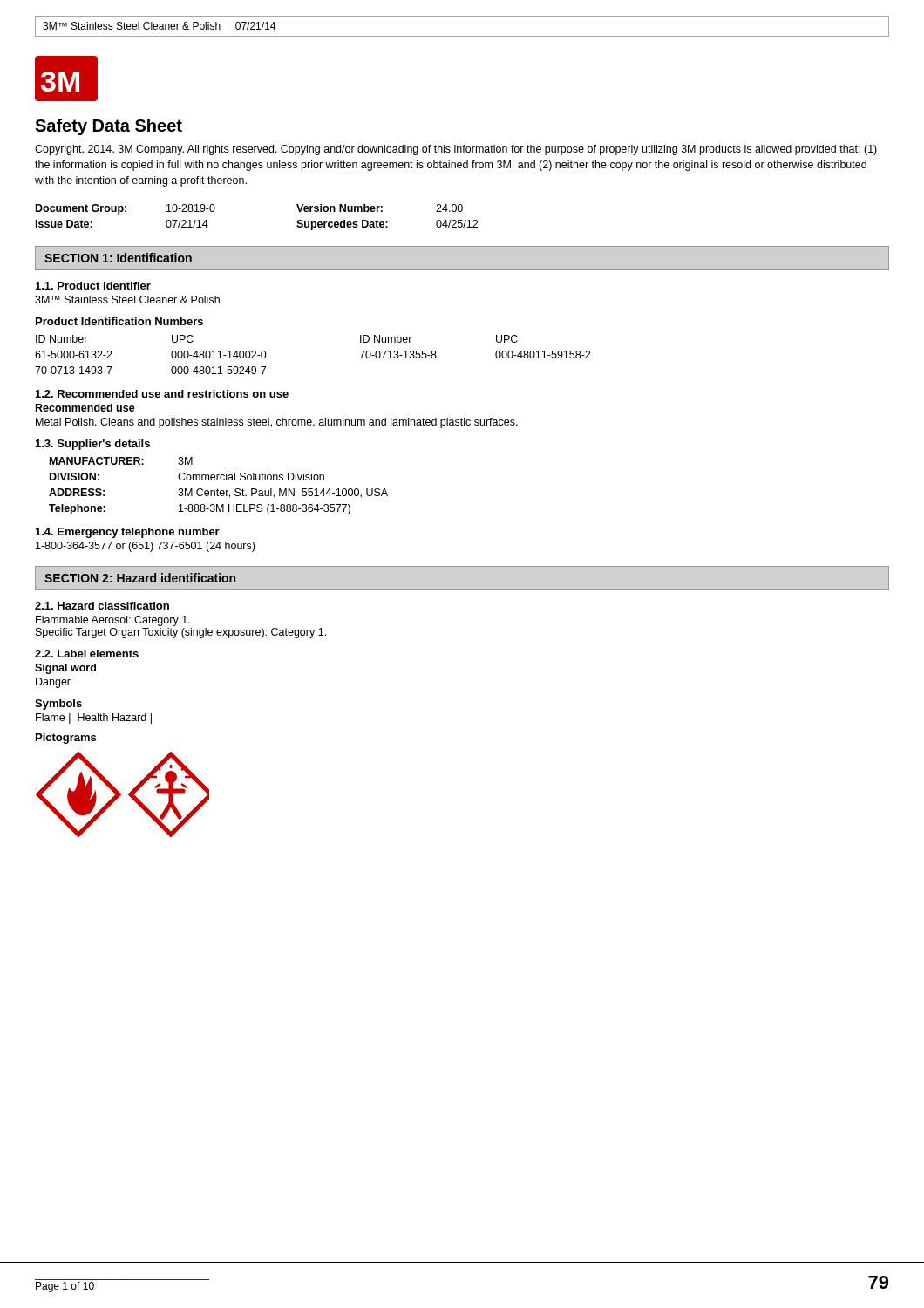The width and height of the screenshot is (924, 1308).
Task: Select the table that reads "3M Center, St. Paul, MN"
Action: 462,485
